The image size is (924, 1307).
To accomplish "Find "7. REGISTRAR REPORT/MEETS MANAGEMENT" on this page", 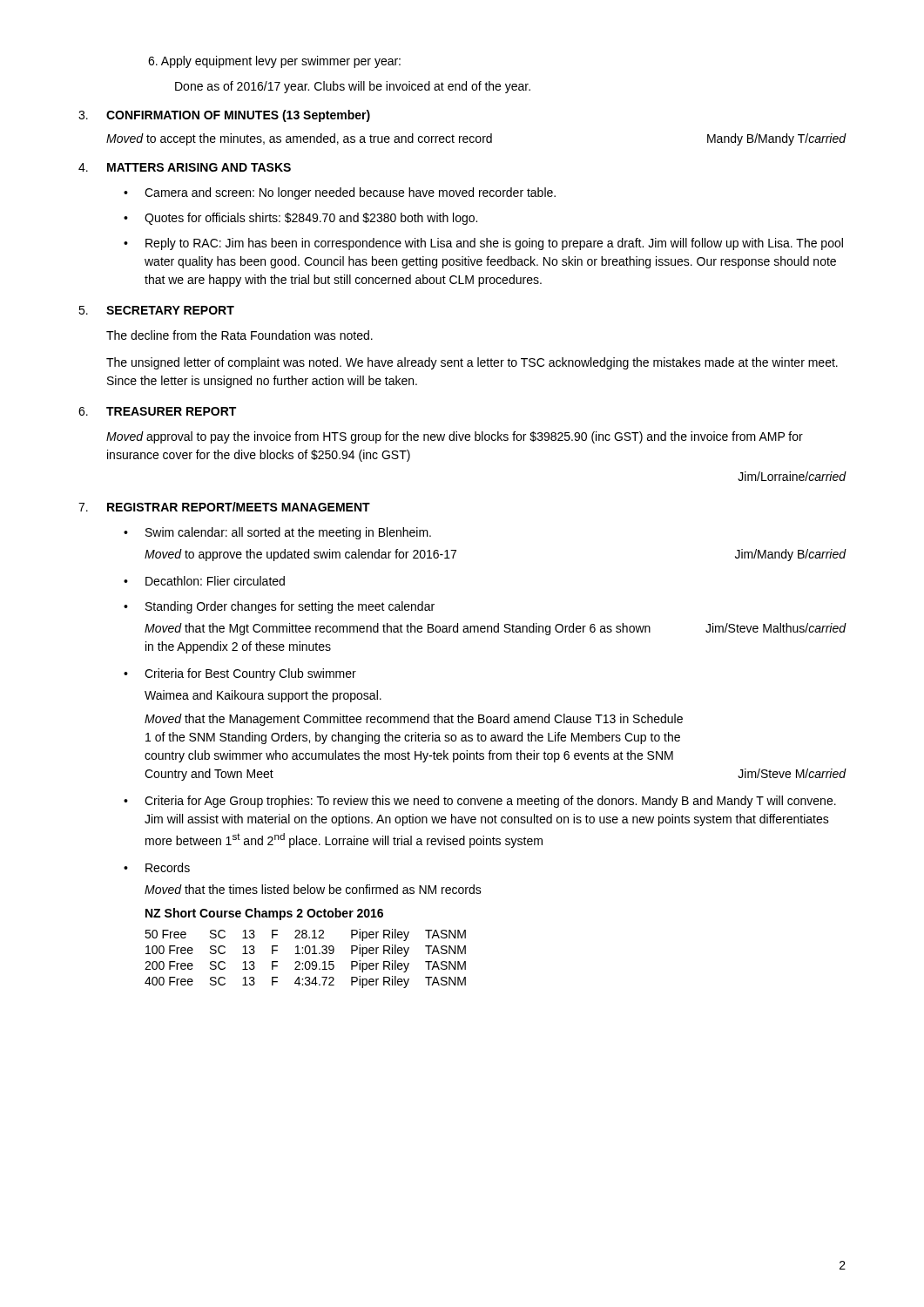I will (224, 508).
